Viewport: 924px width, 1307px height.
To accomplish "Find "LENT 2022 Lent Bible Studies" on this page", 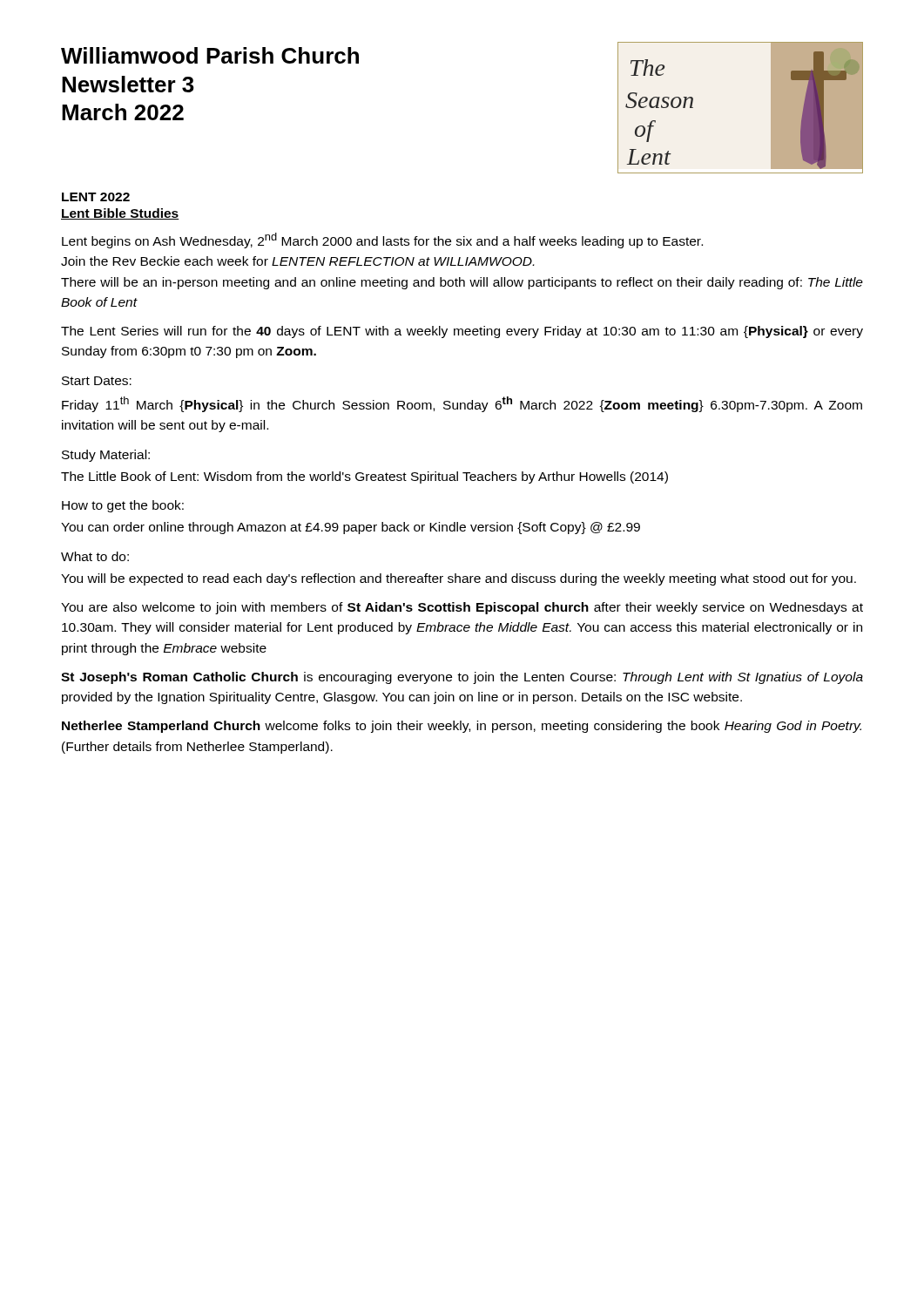I will [x=96, y=197].
